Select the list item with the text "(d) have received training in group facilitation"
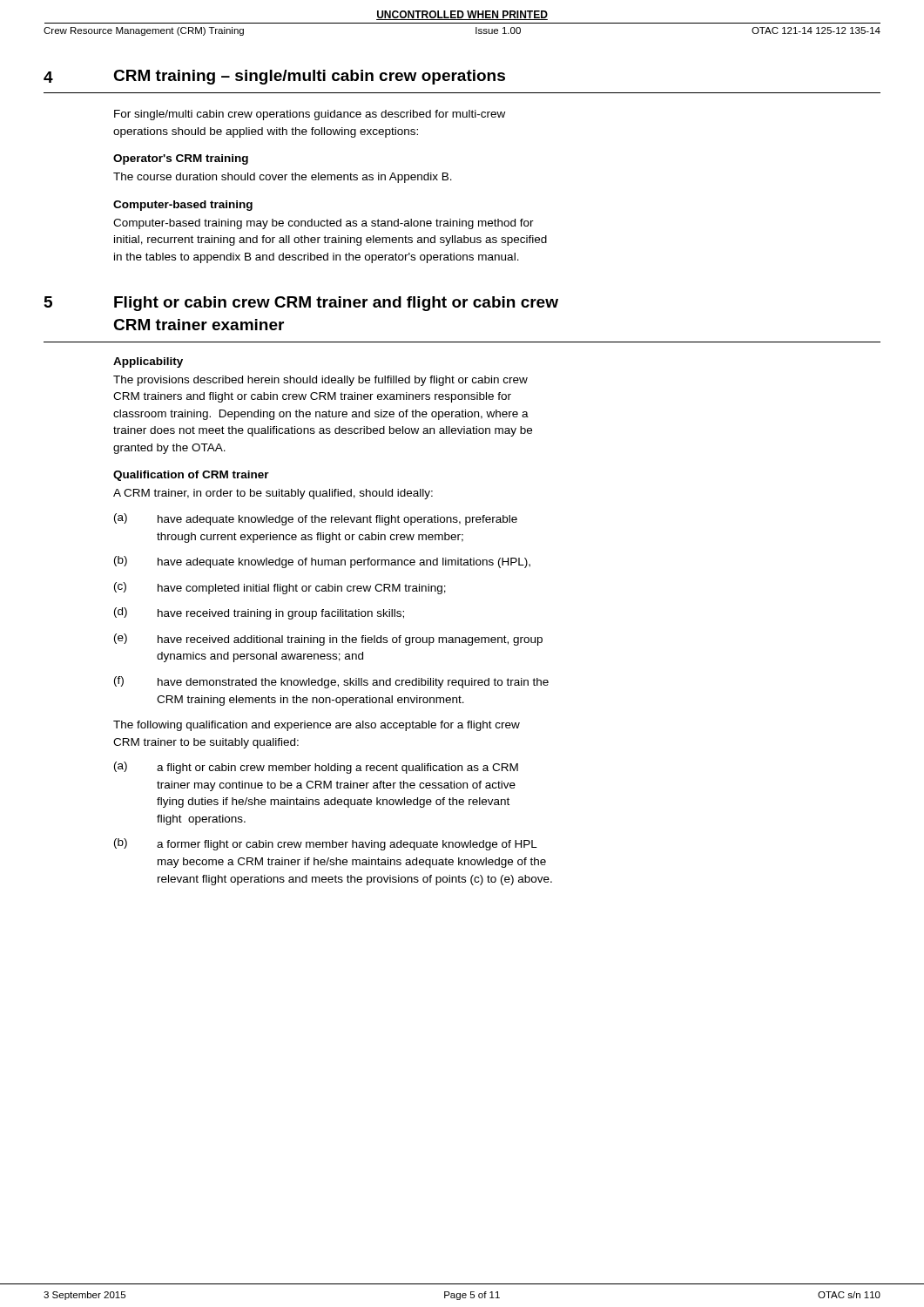Viewport: 924px width, 1307px height. click(x=259, y=613)
